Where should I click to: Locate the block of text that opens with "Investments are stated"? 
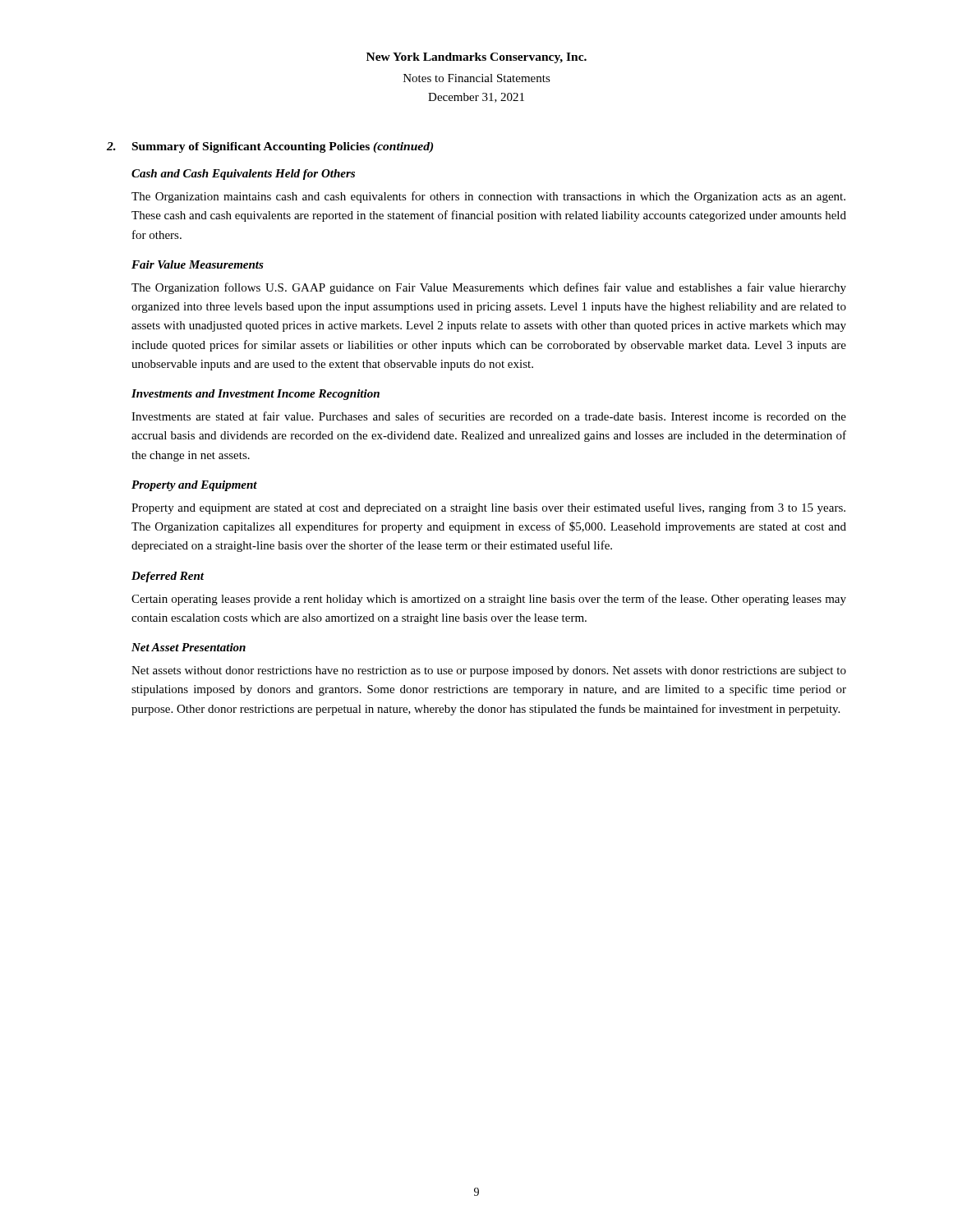(x=489, y=436)
